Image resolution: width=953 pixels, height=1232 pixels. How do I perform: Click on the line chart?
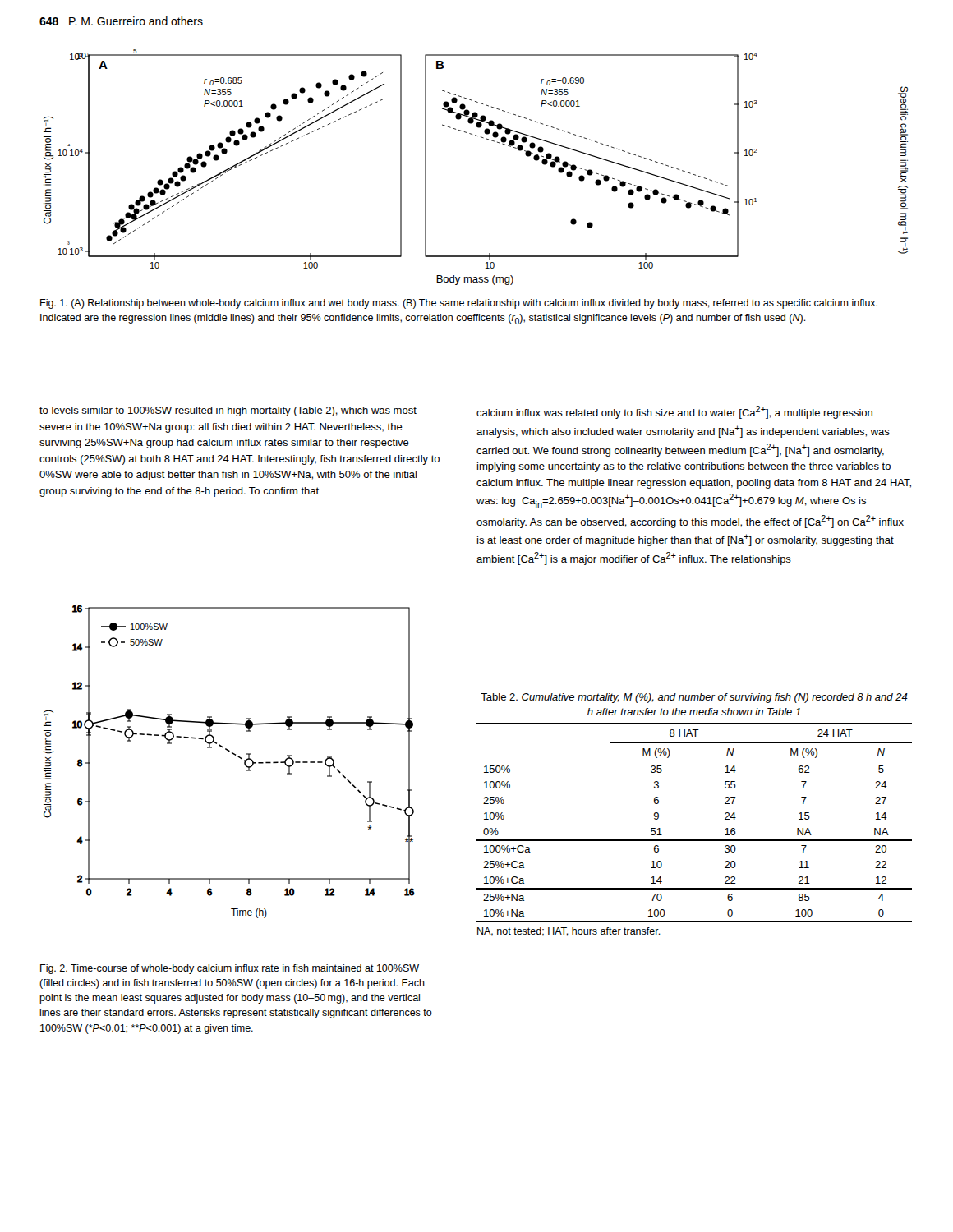[241, 764]
